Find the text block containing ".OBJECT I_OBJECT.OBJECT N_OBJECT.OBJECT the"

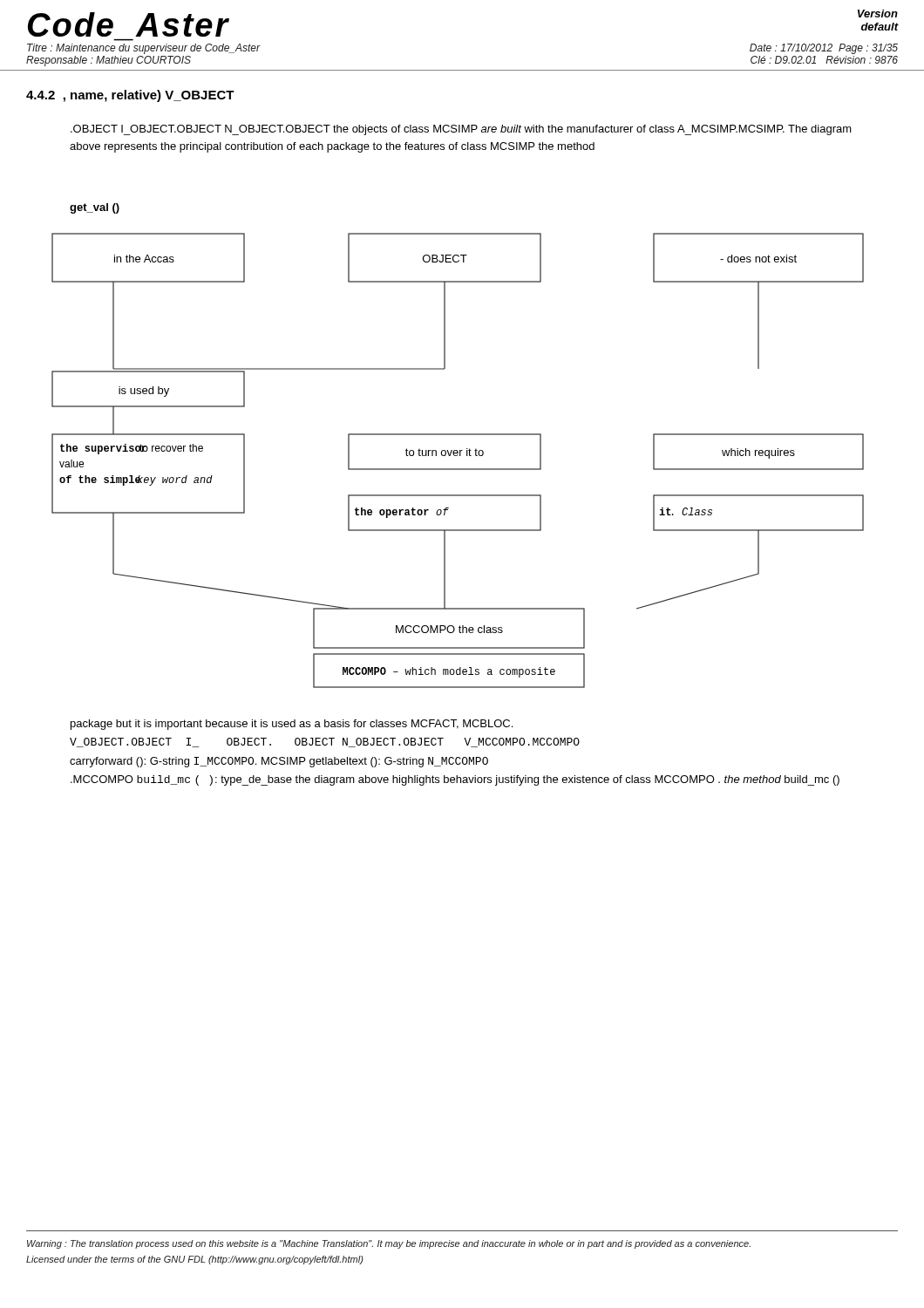point(461,137)
